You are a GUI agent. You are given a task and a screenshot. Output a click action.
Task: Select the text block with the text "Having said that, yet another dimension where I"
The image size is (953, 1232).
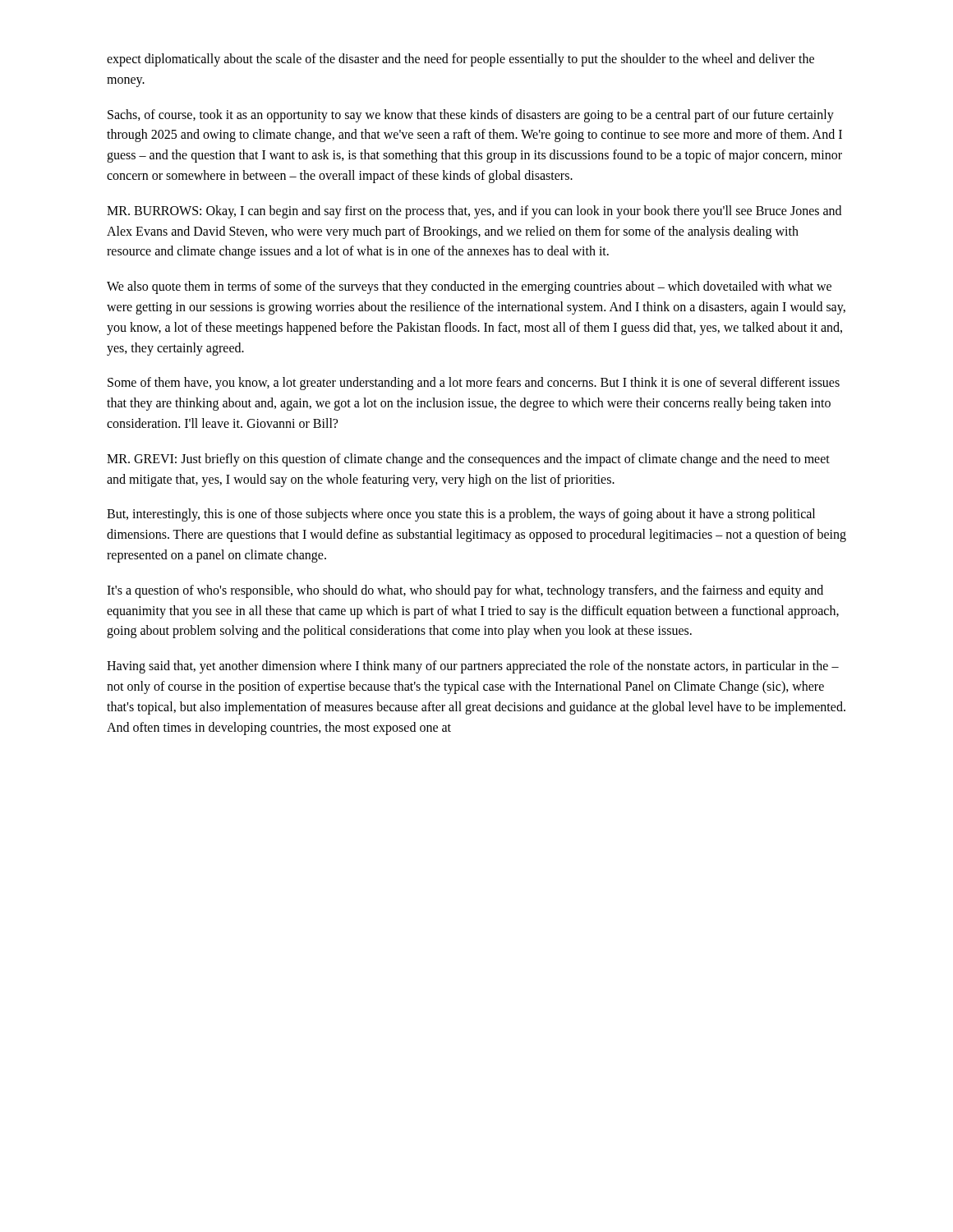tap(476, 696)
